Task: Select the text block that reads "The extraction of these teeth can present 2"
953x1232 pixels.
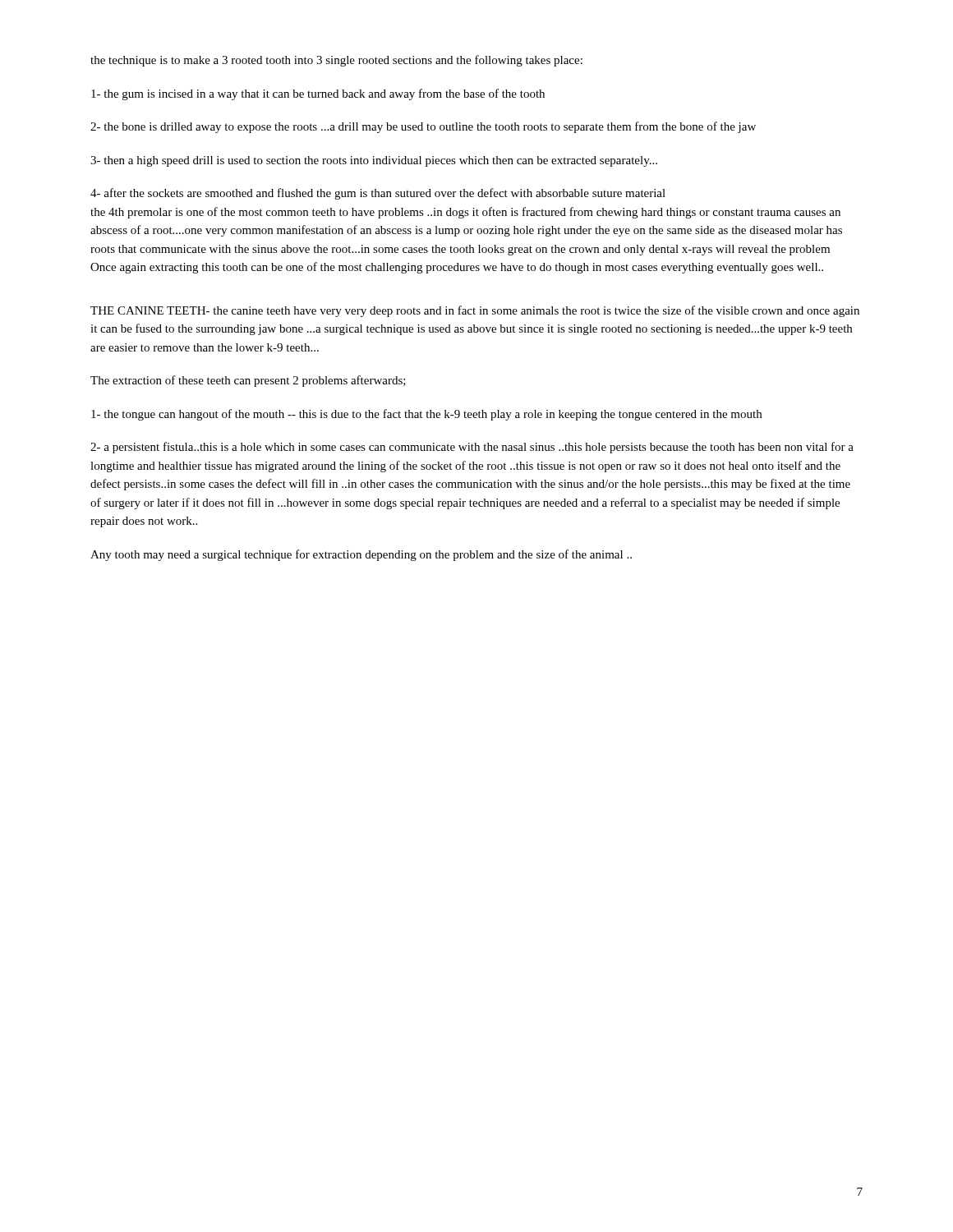Action: 248,380
